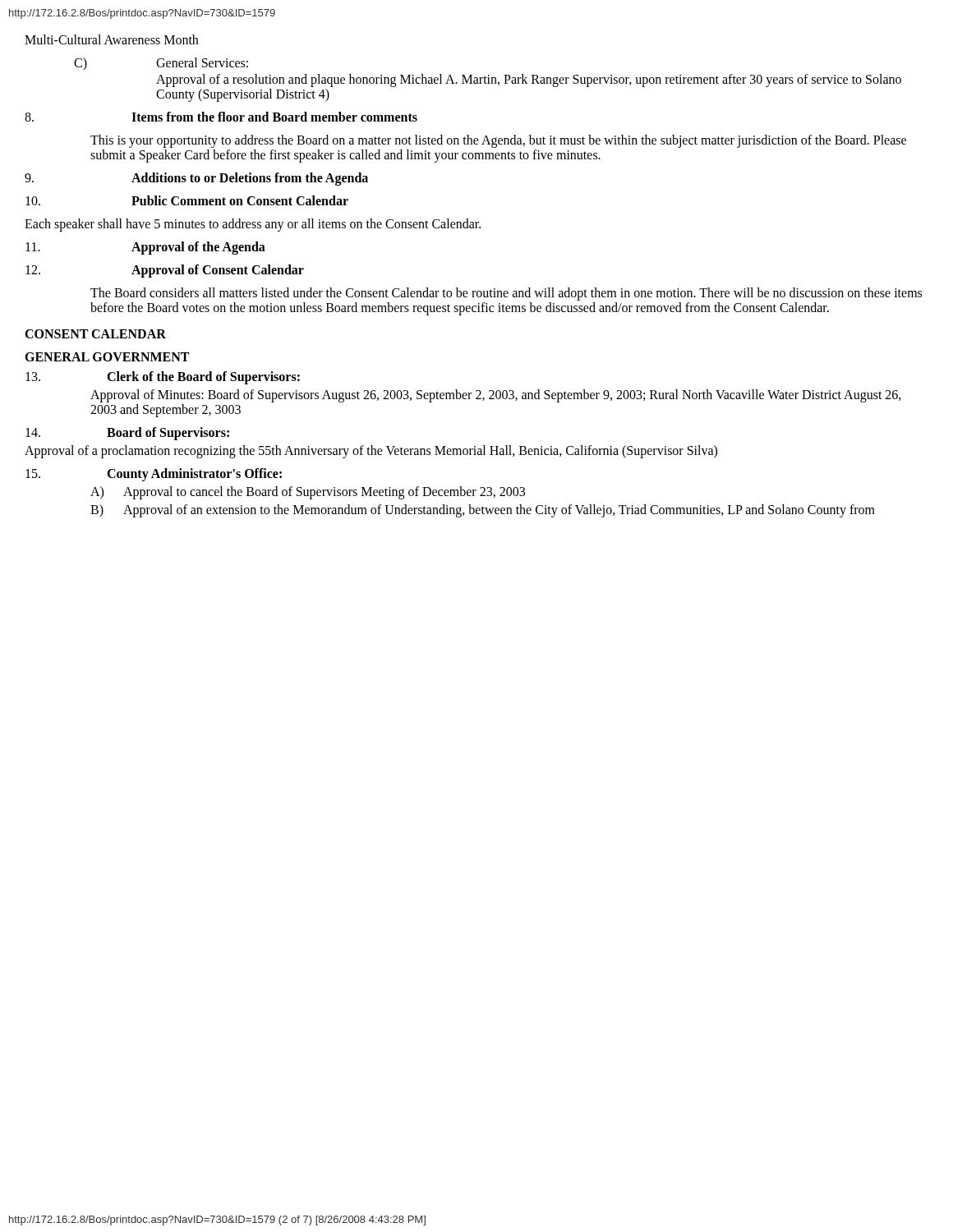Select the list item with the text "8. Items from"
This screenshot has height=1232, width=953.
click(221, 117)
